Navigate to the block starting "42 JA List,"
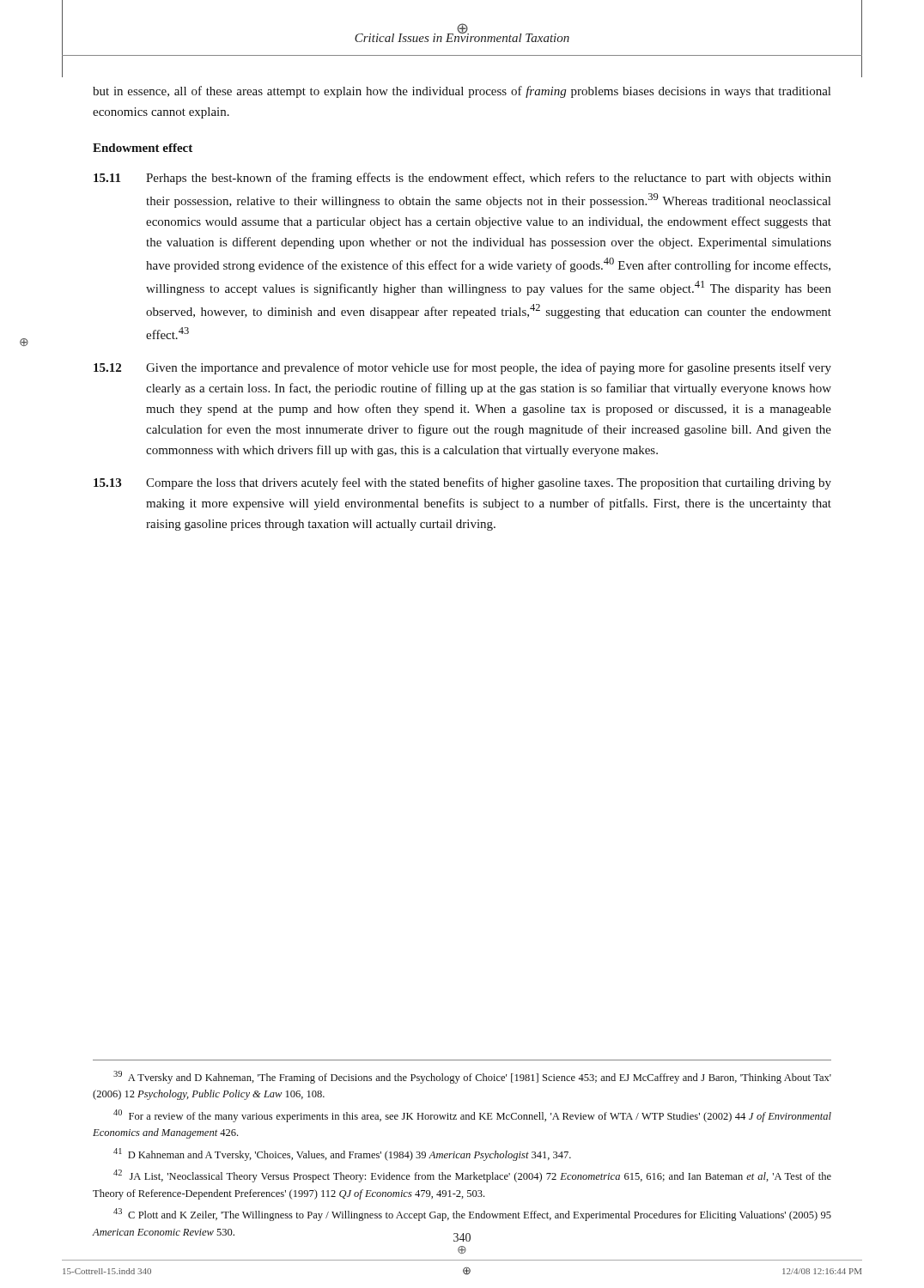Viewport: 924px width, 1288px height. click(462, 1184)
